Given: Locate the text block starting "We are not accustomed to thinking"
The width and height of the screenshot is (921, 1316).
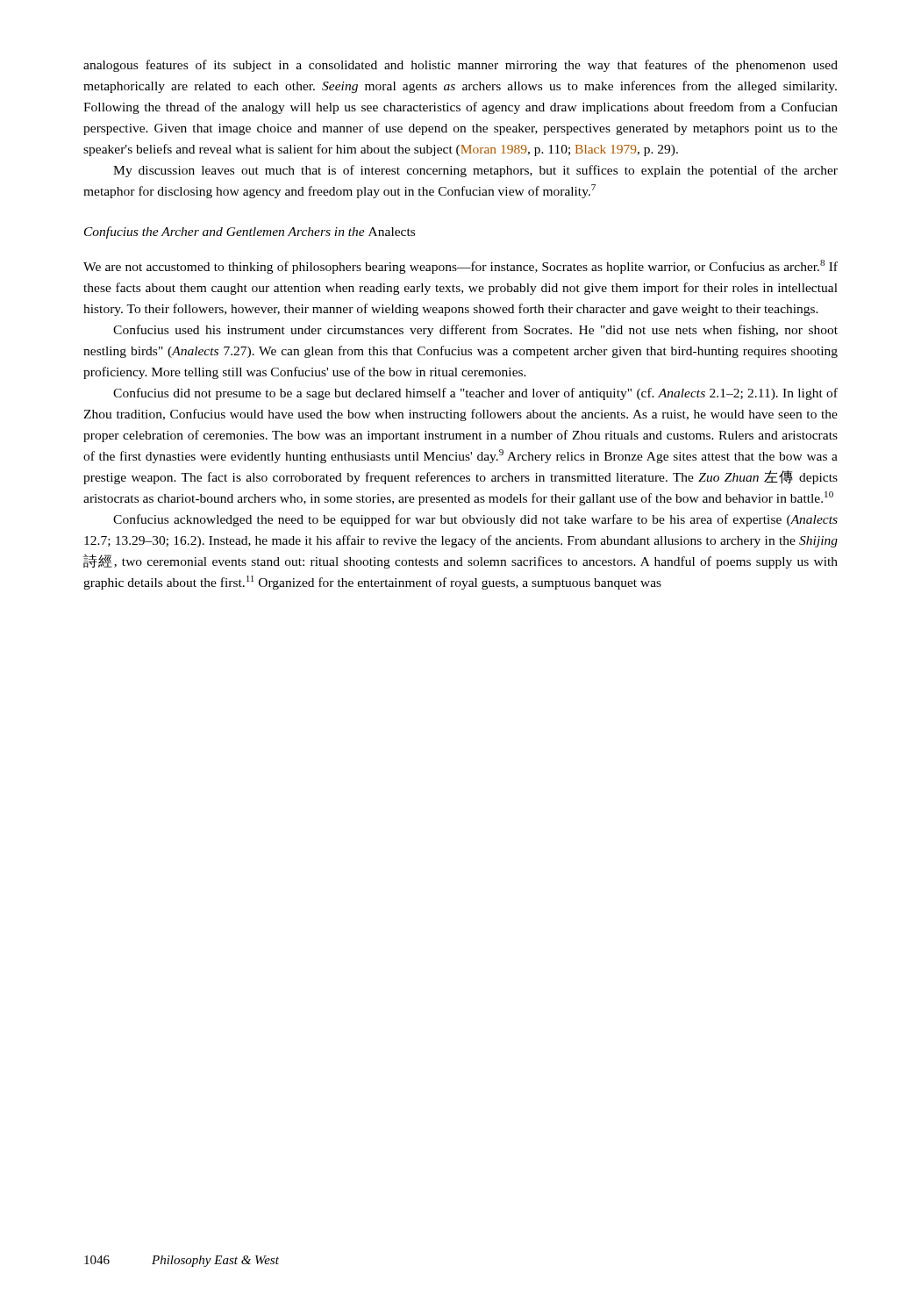Looking at the screenshot, I should [460, 425].
